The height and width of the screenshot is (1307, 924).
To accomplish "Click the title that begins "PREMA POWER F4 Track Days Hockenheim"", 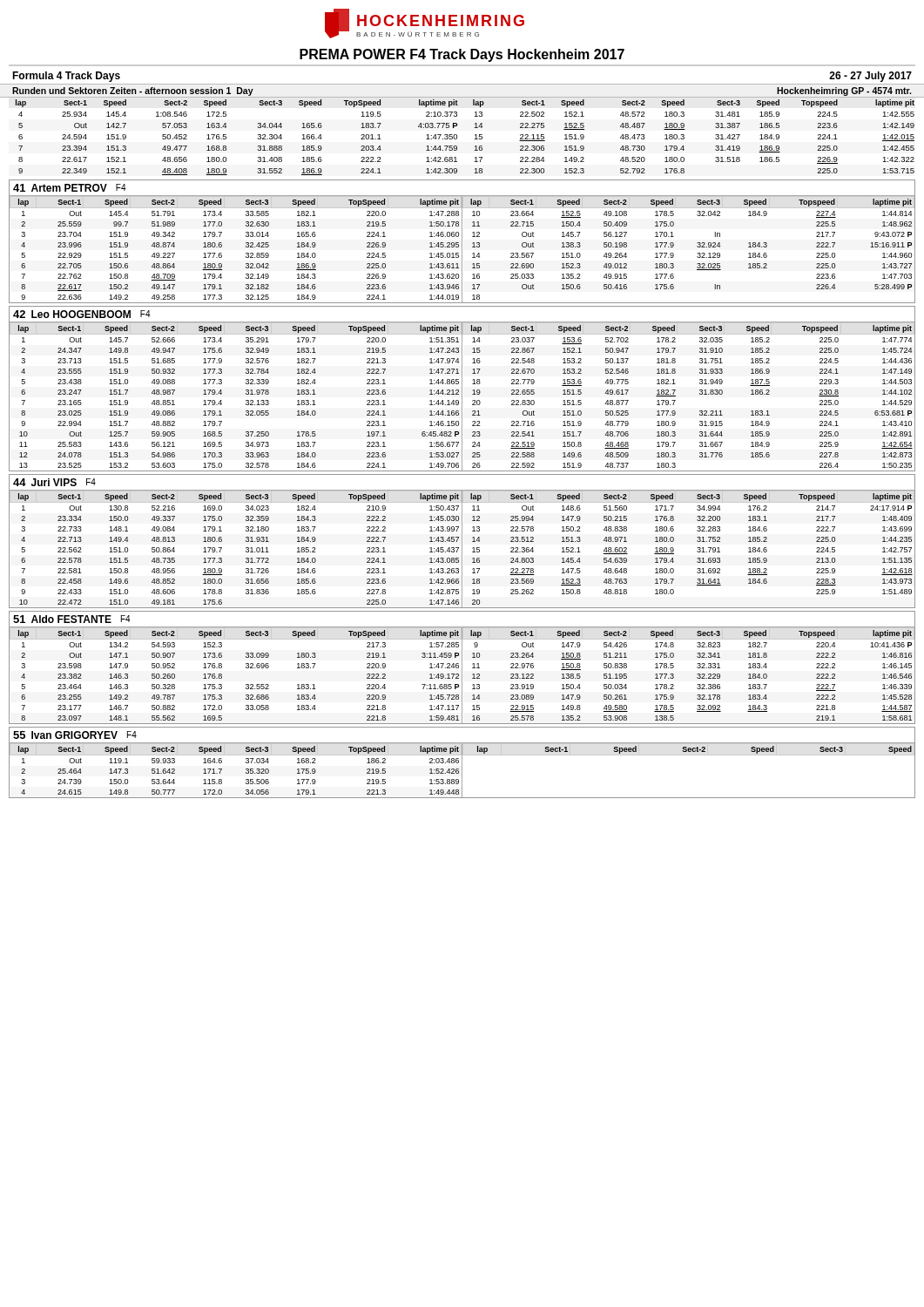I will [462, 54].
